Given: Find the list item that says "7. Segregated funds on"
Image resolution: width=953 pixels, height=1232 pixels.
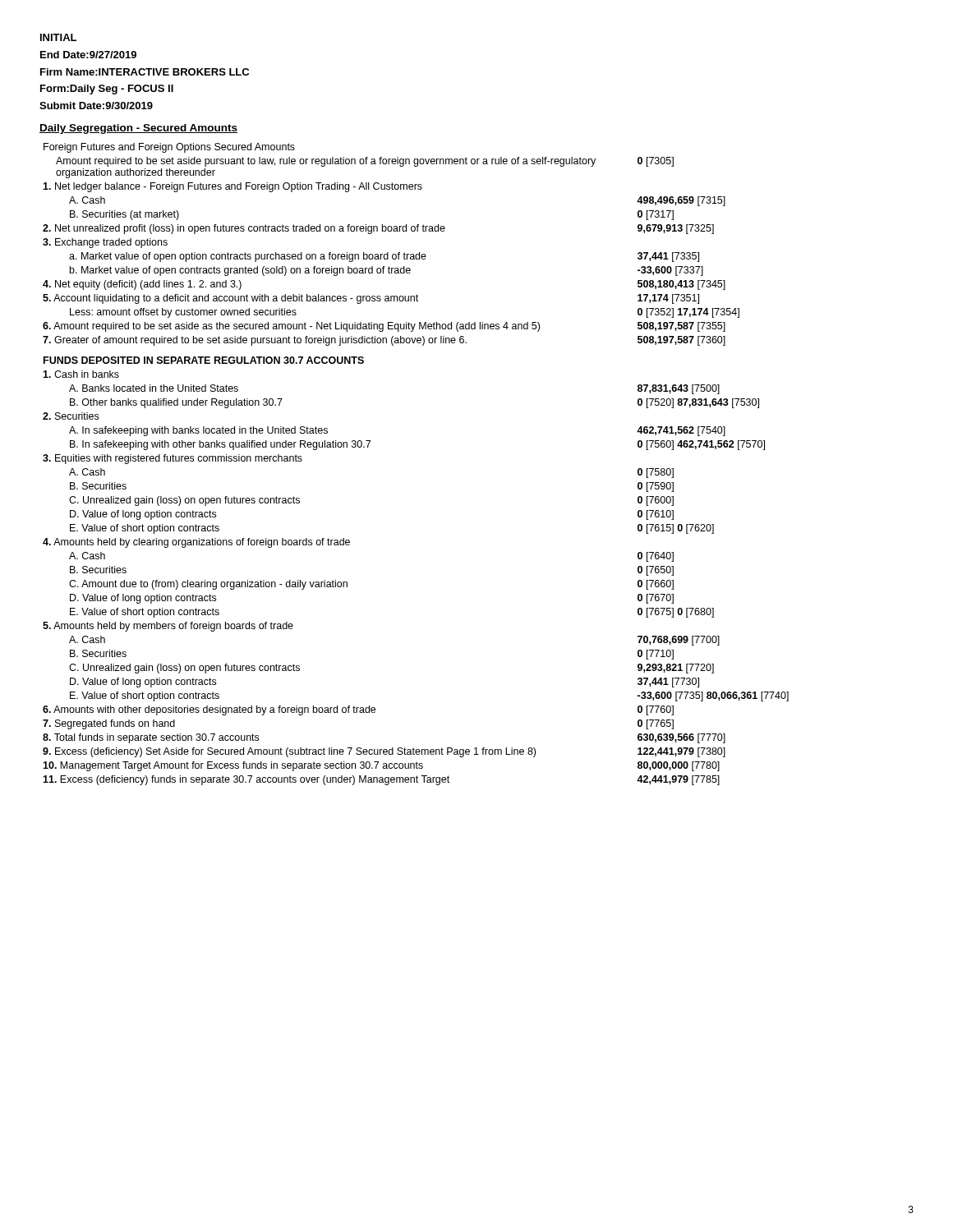Looking at the screenshot, I should point(106,724).
